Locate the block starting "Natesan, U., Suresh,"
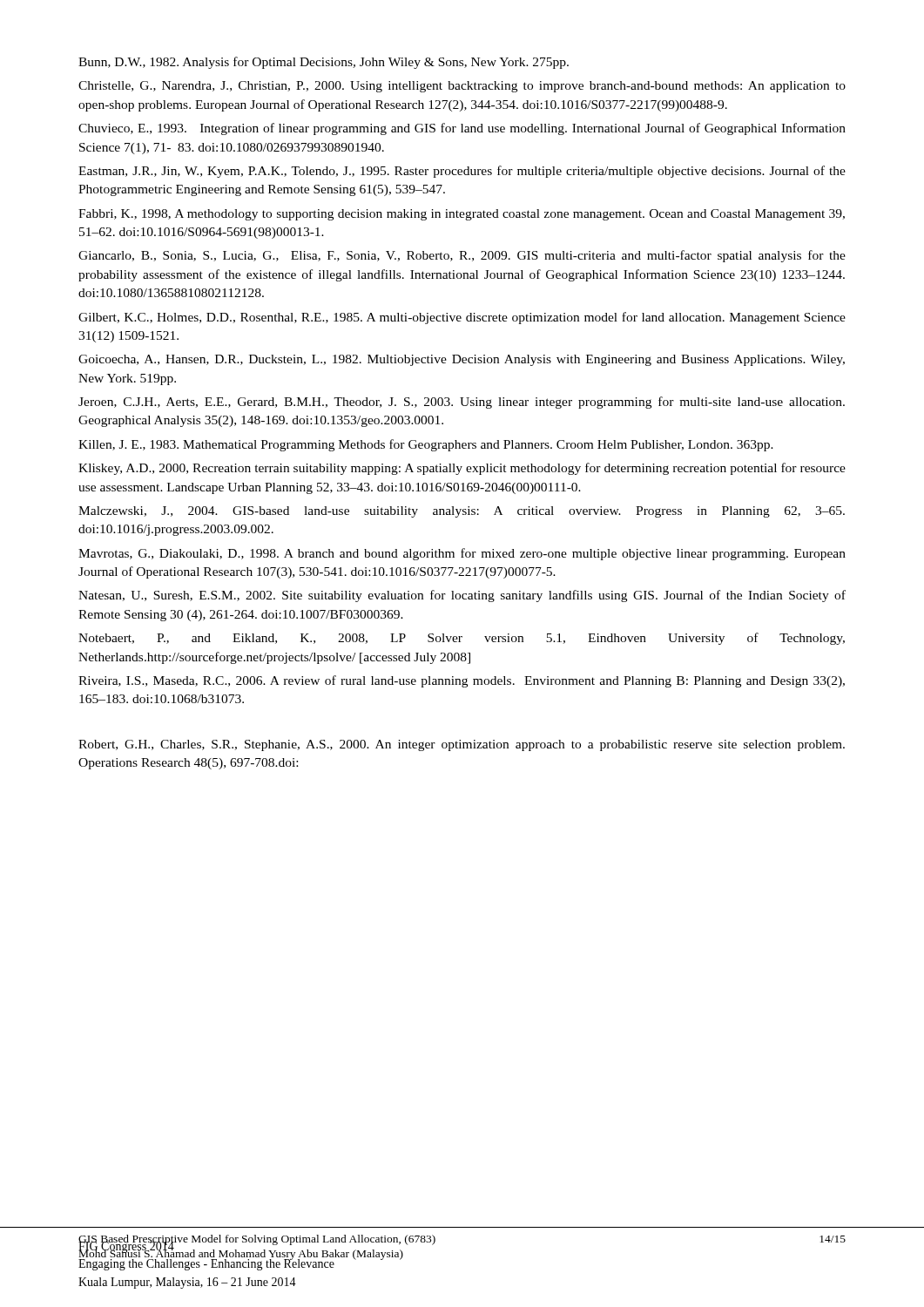Screen dimensions: 1307x924 (462, 604)
